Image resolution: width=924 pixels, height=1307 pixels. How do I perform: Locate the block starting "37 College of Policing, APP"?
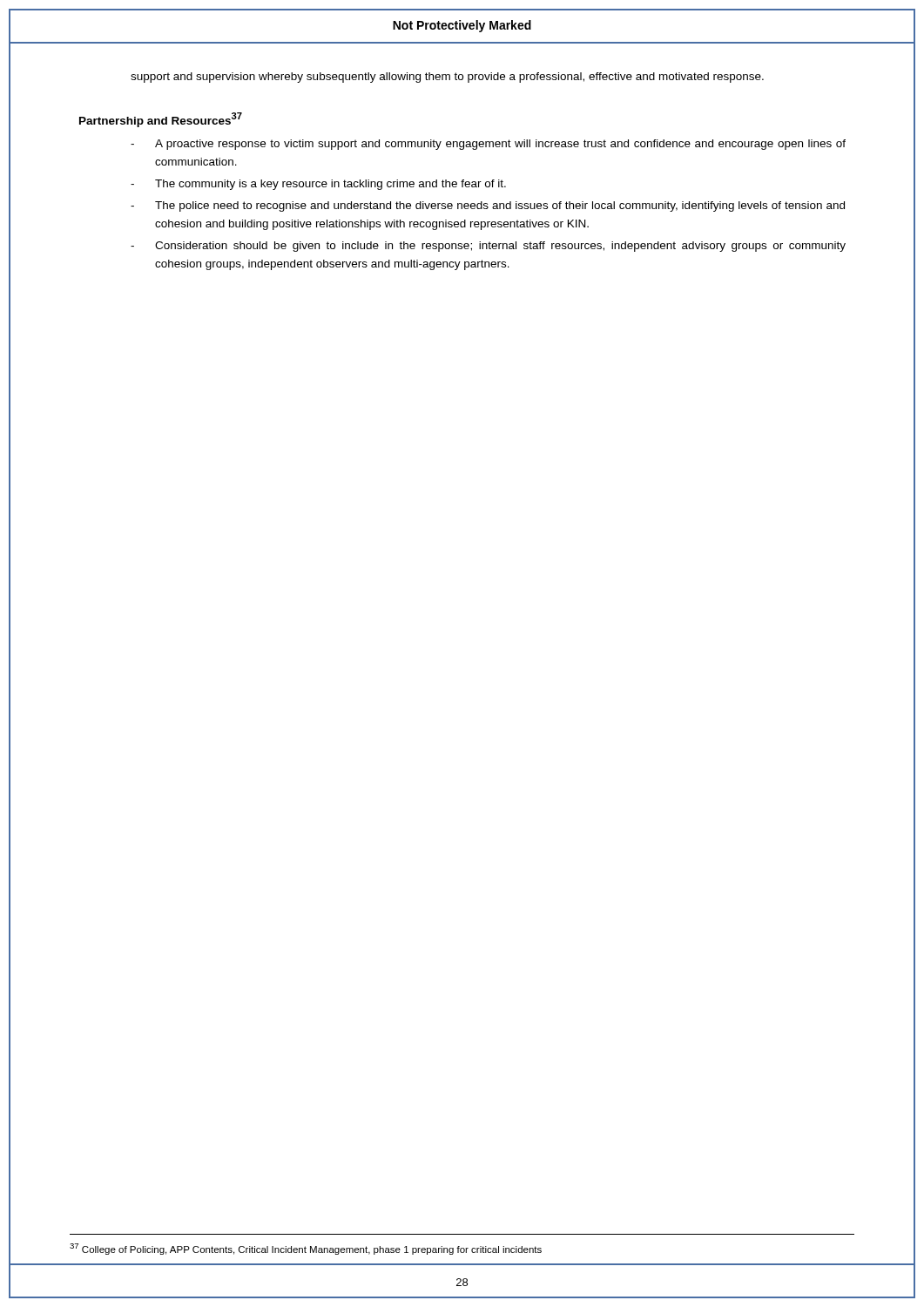pos(306,1247)
